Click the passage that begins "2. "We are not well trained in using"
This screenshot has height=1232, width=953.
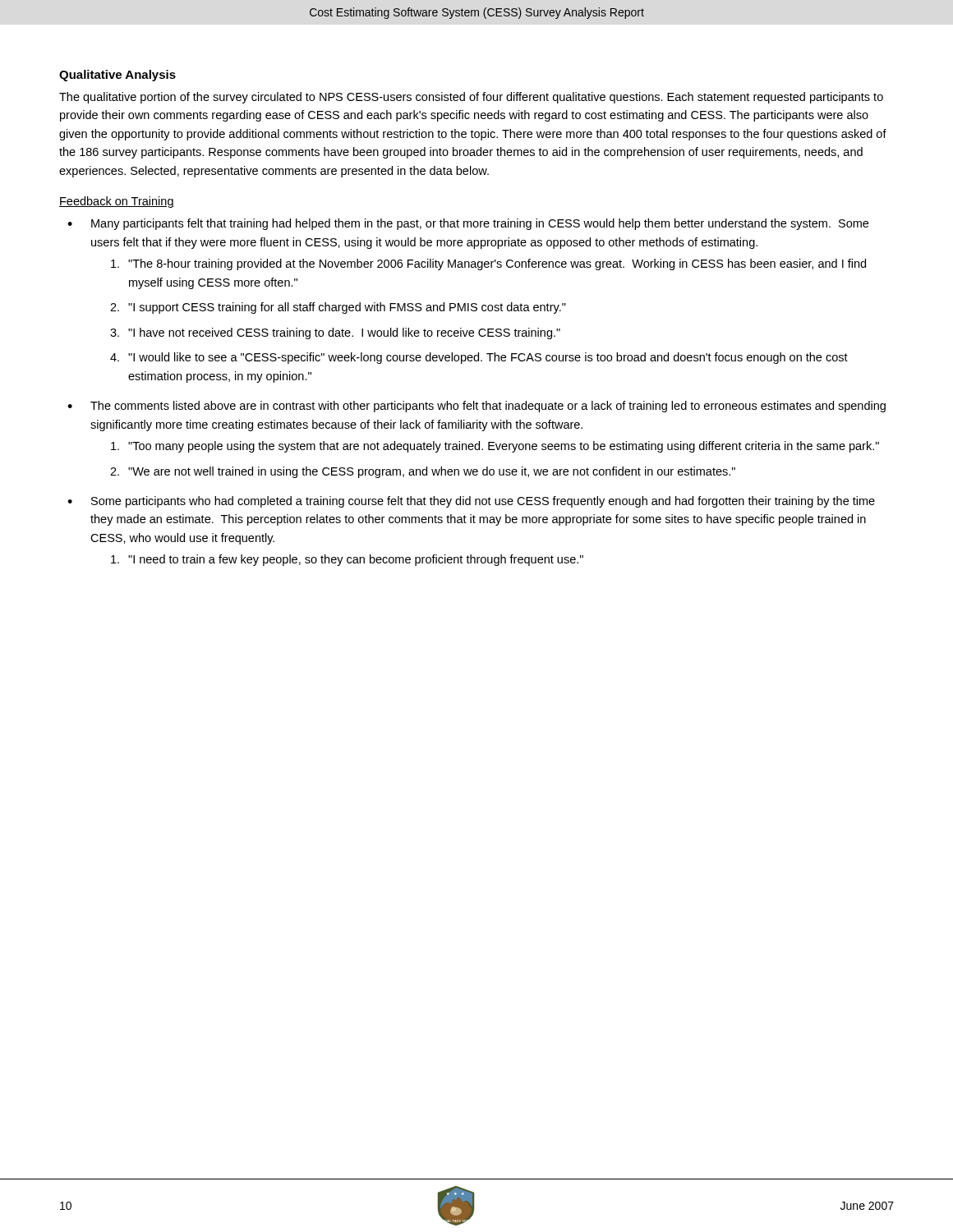(502, 471)
